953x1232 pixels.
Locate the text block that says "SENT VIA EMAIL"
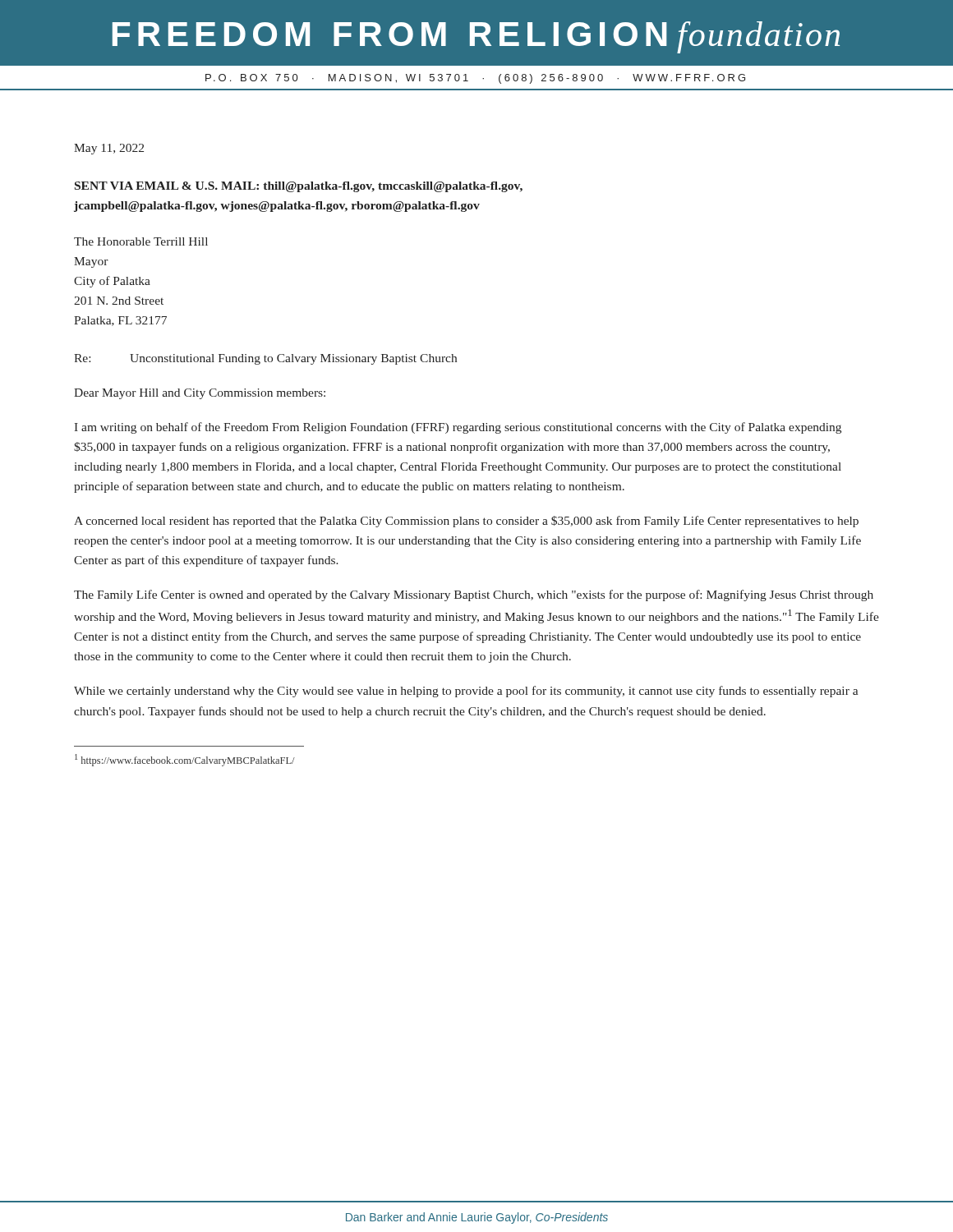[x=298, y=195]
